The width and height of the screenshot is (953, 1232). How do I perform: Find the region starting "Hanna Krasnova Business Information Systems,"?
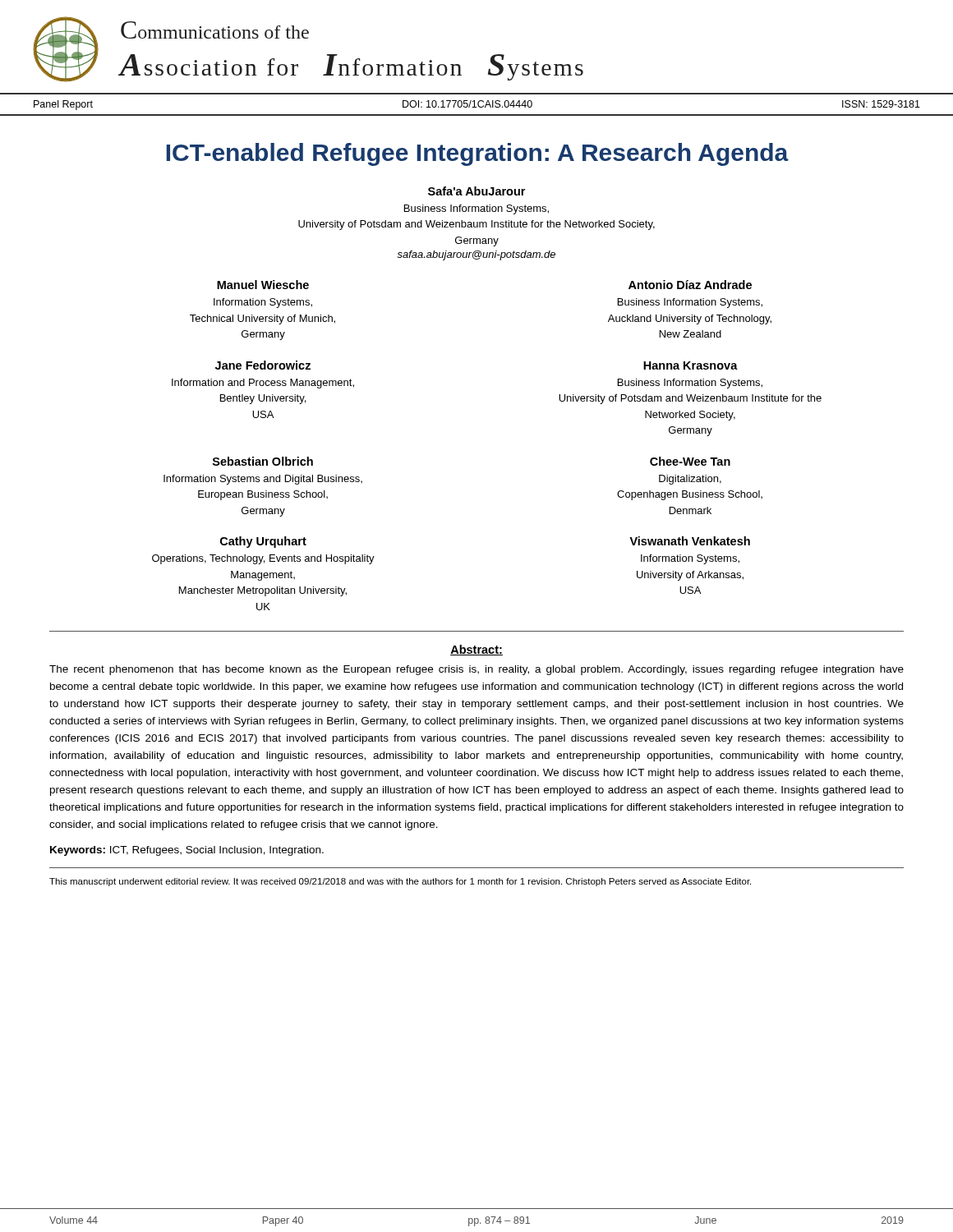click(x=690, y=399)
